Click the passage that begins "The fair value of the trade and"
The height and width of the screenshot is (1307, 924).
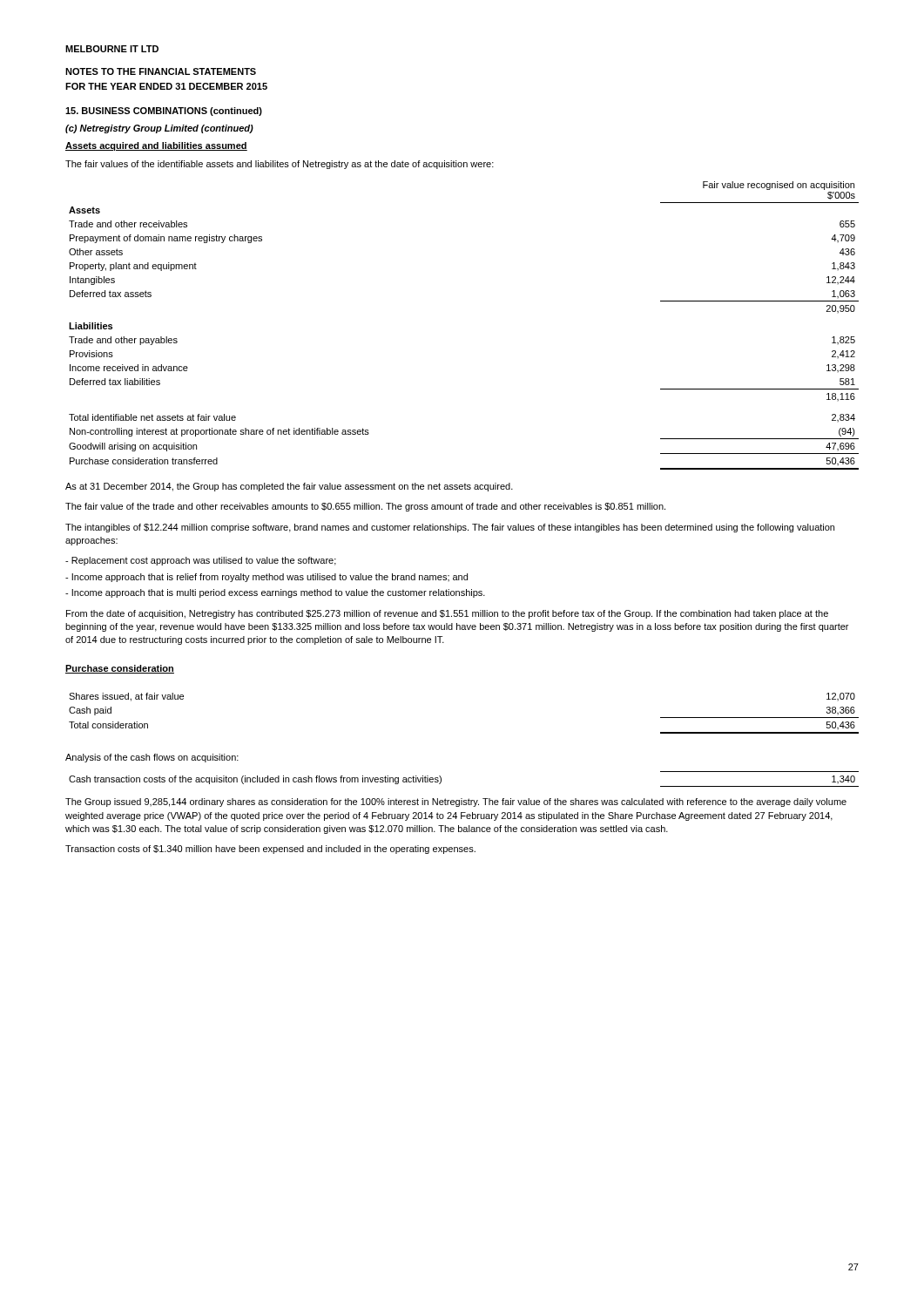[366, 506]
